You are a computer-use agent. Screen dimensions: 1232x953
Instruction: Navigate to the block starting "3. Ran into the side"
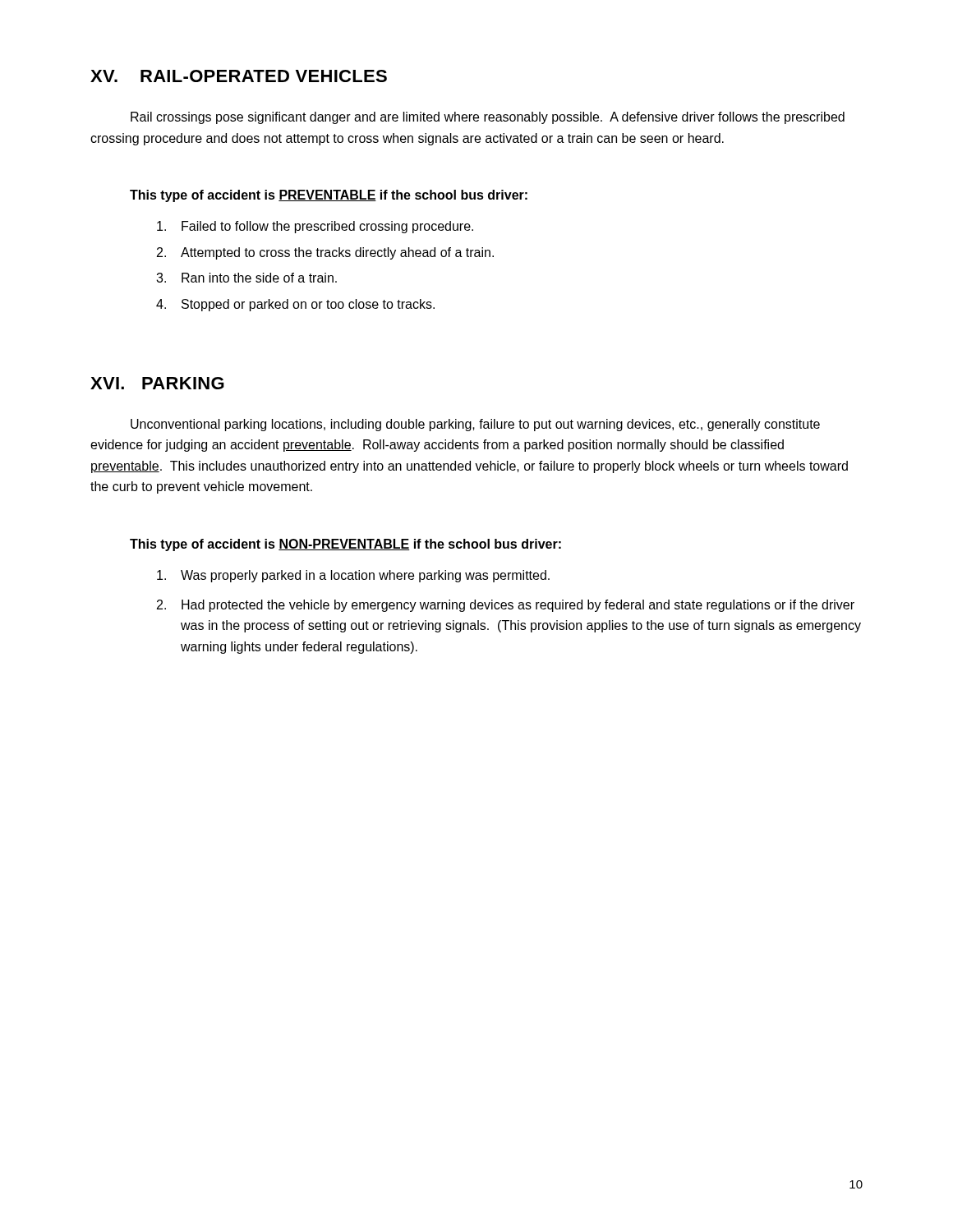247,279
